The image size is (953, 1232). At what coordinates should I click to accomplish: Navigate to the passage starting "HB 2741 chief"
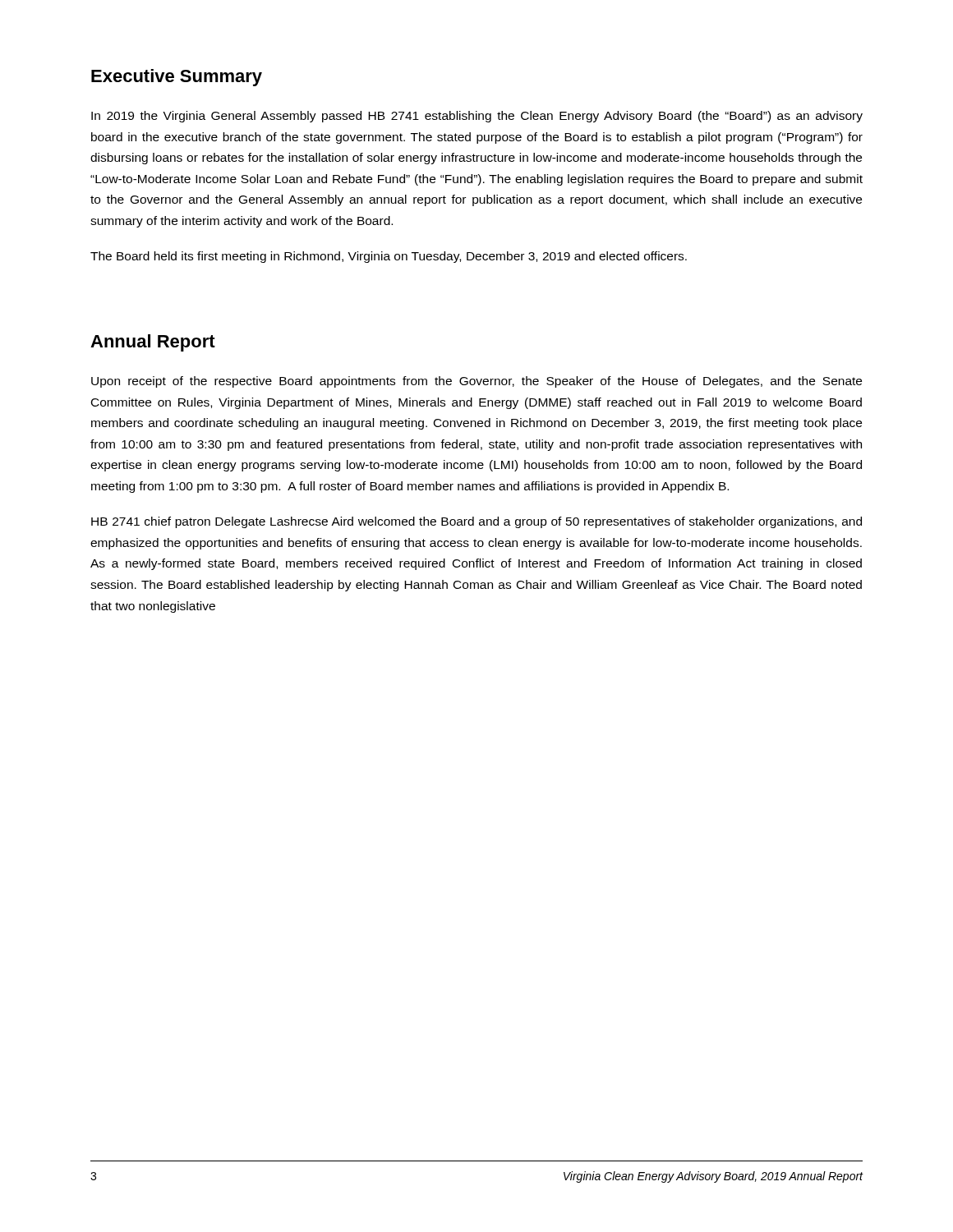[476, 563]
